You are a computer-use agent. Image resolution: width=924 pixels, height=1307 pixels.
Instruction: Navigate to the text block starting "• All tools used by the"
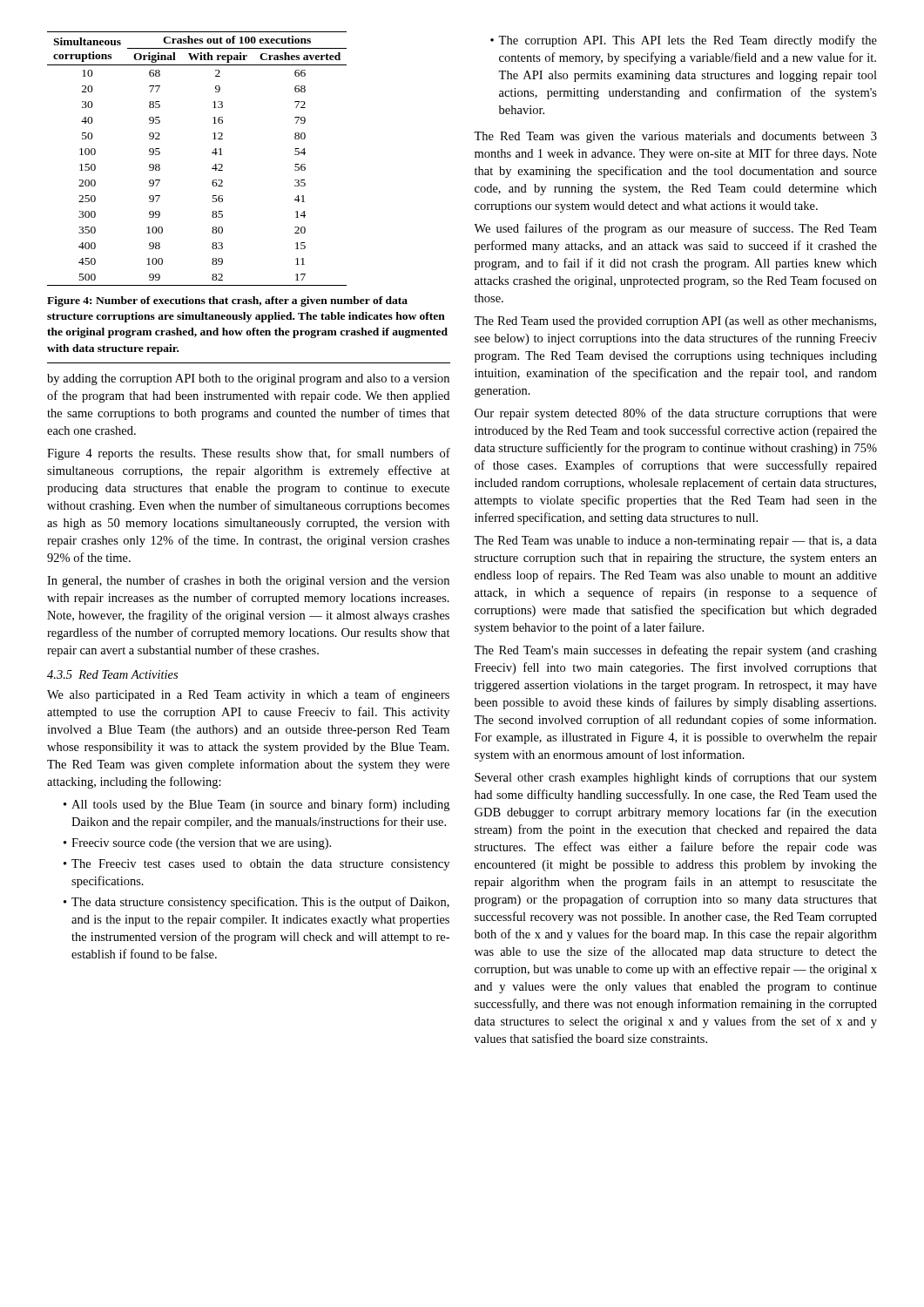point(256,813)
